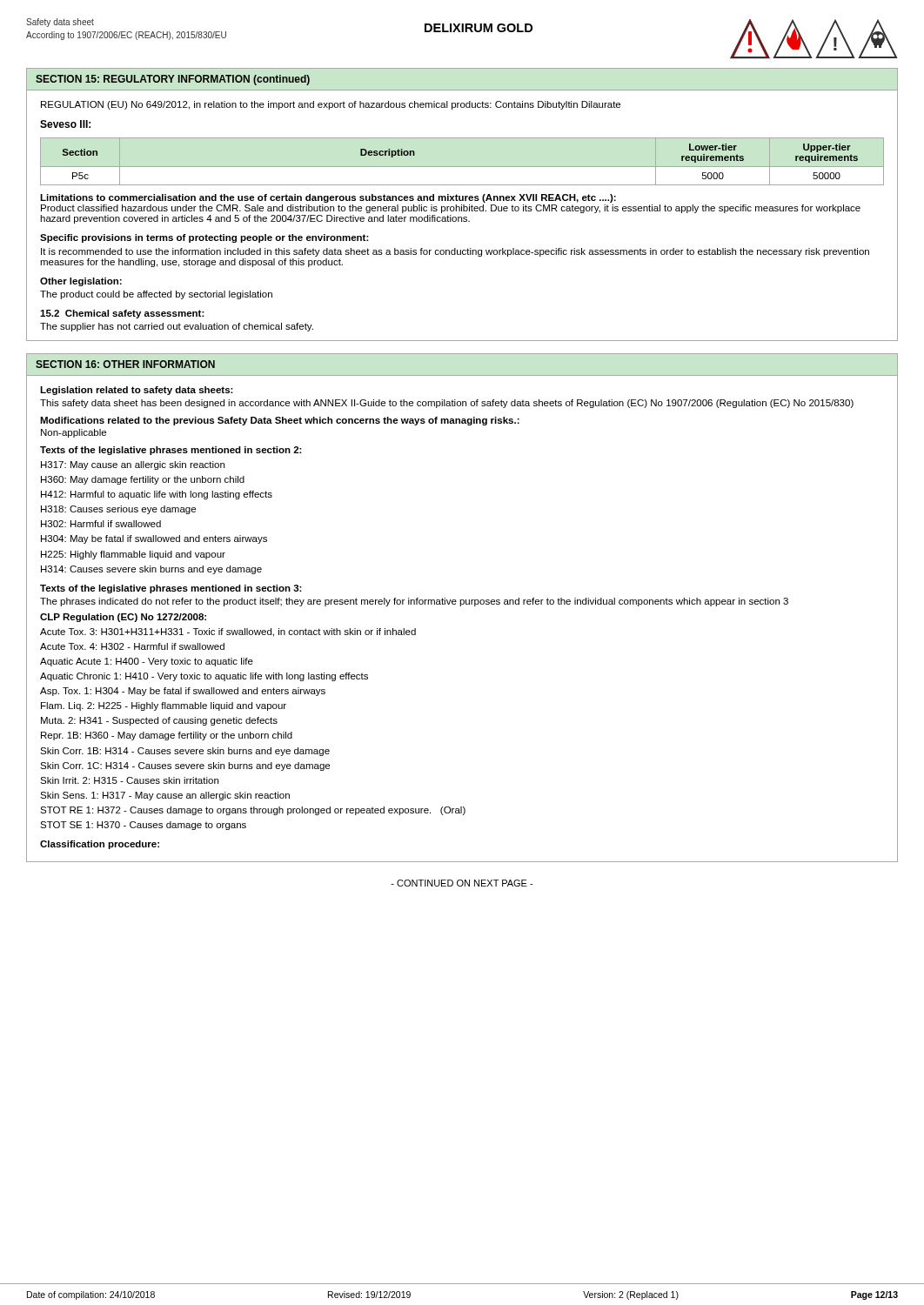The width and height of the screenshot is (924, 1305).
Task: Select the list item that reads "H318: Causes serious"
Action: click(x=118, y=509)
